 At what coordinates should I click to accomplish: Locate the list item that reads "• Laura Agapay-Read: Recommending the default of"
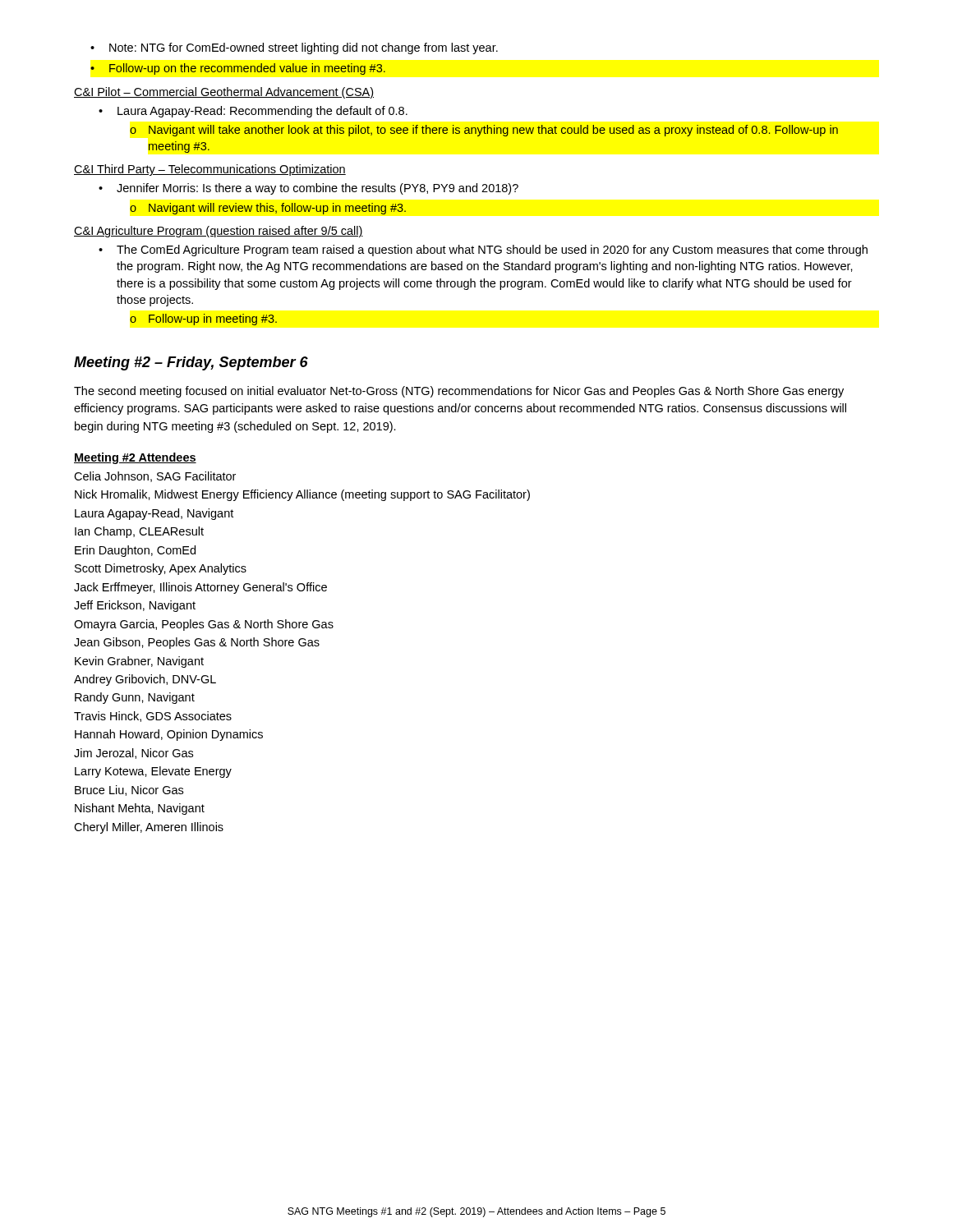tap(253, 112)
